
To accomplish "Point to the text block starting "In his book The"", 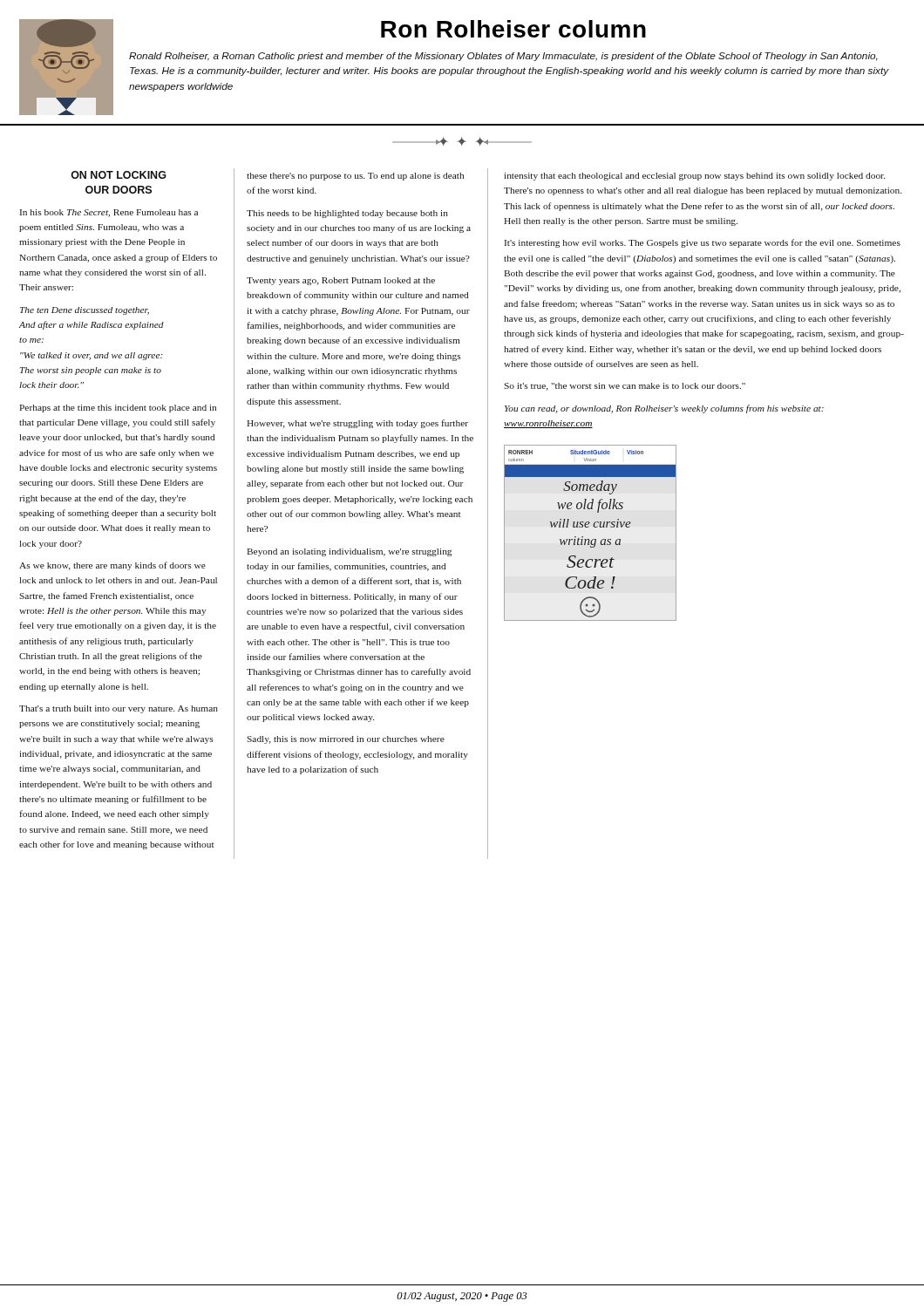I will (119, 250).
